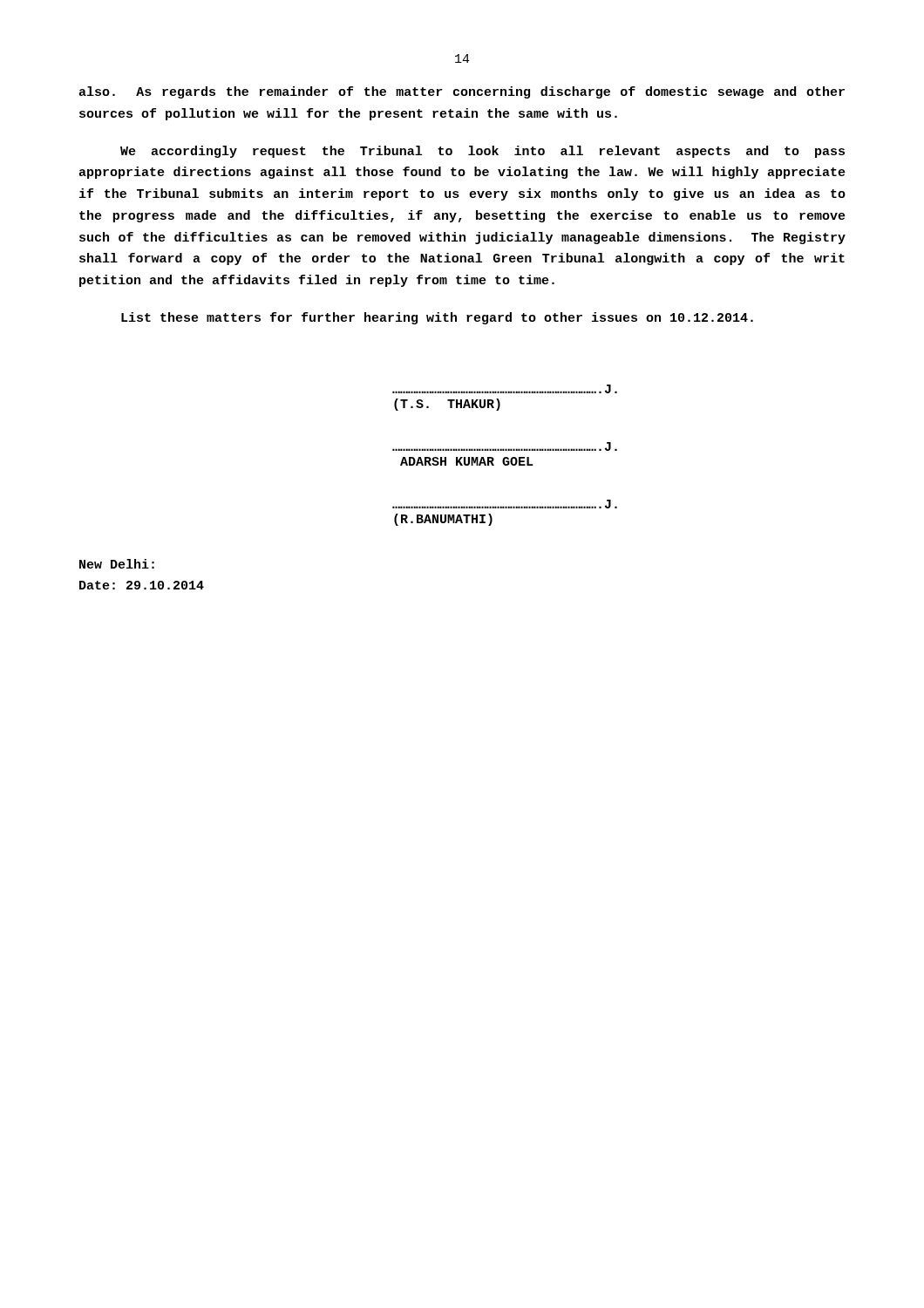
Task: Find the text that reads "New Delhi:Date: 29.10.2014"
Action: (141, 576)
